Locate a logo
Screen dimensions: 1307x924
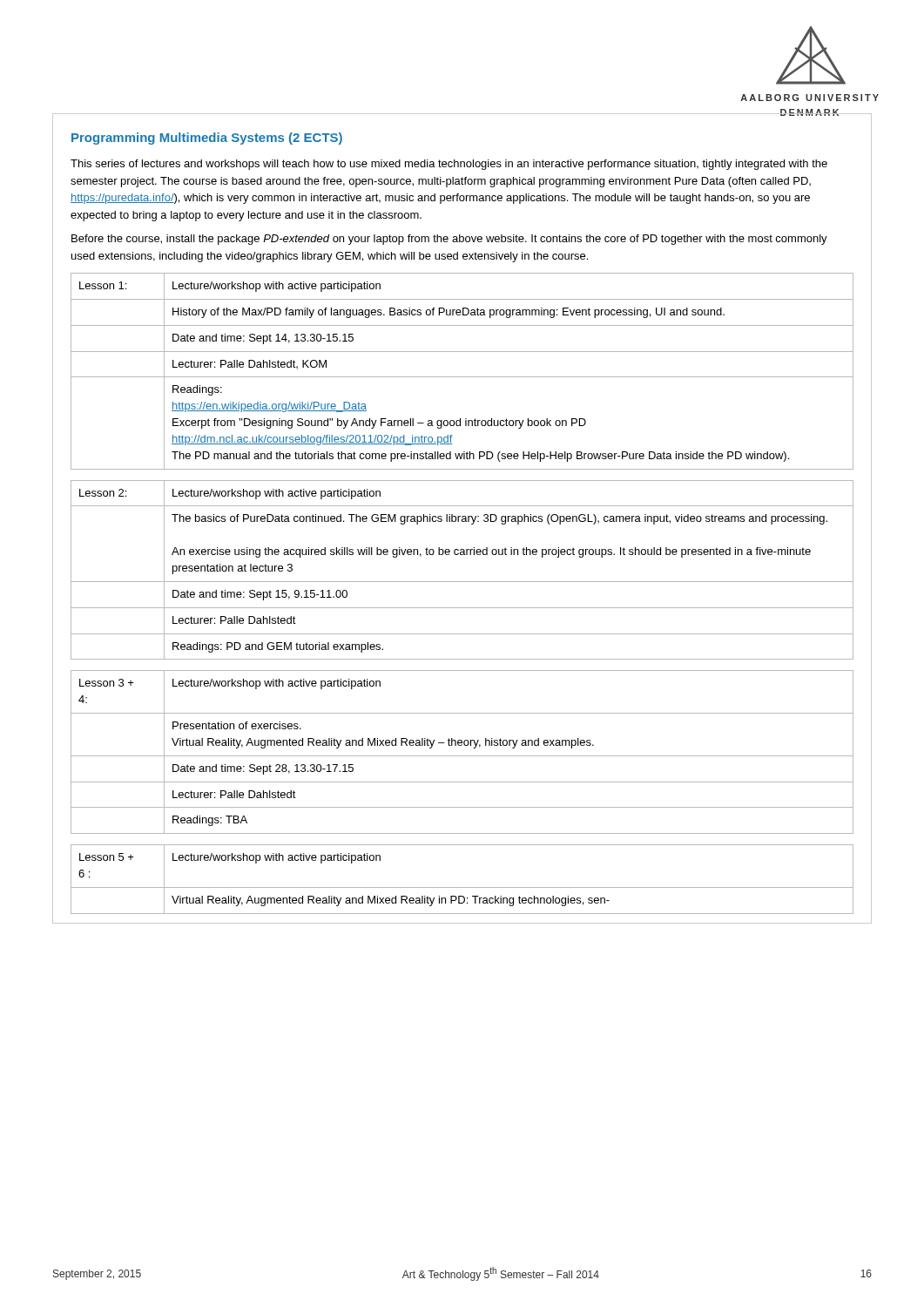(810, 73)
